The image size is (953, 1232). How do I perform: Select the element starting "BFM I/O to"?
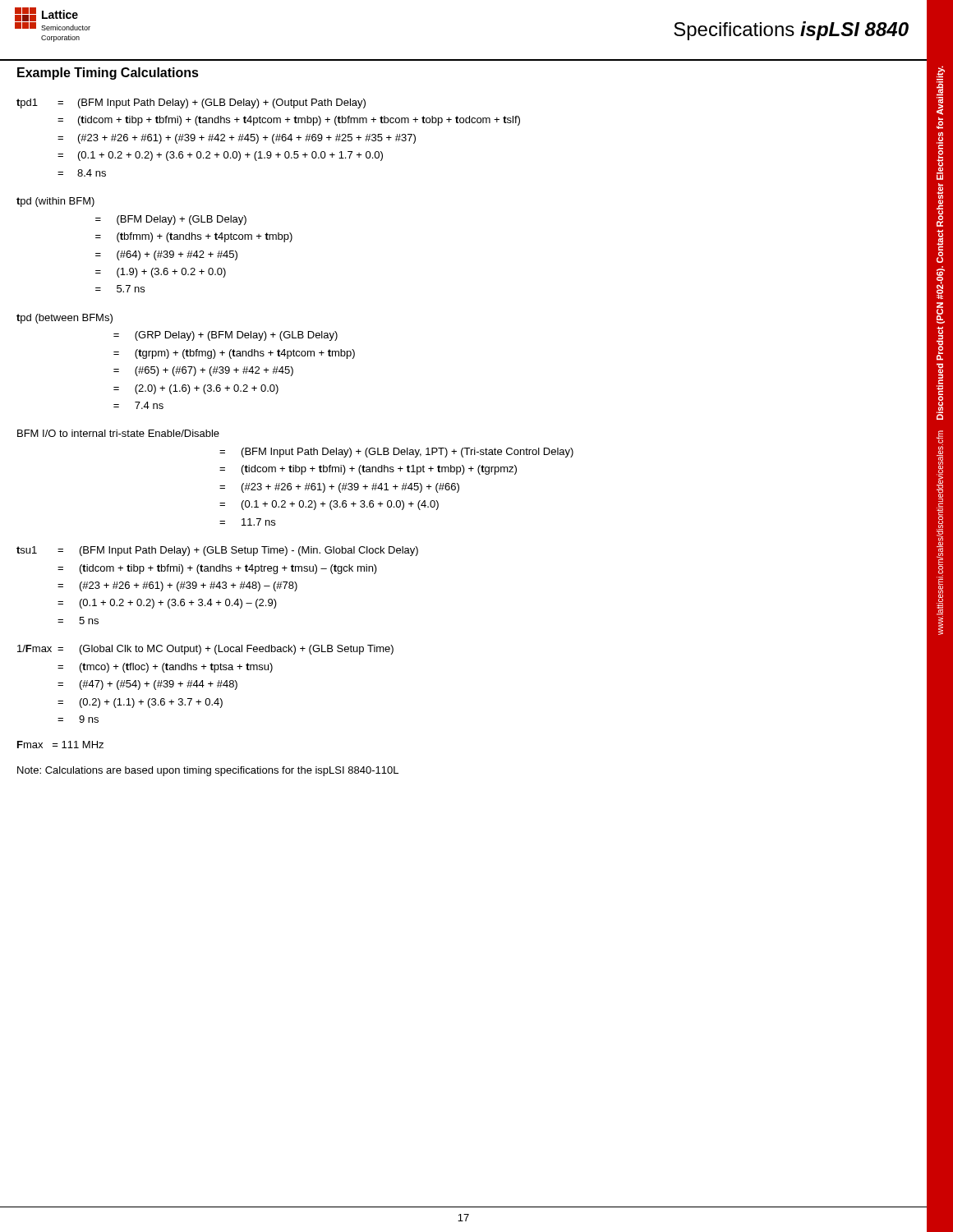click(464, 478)
